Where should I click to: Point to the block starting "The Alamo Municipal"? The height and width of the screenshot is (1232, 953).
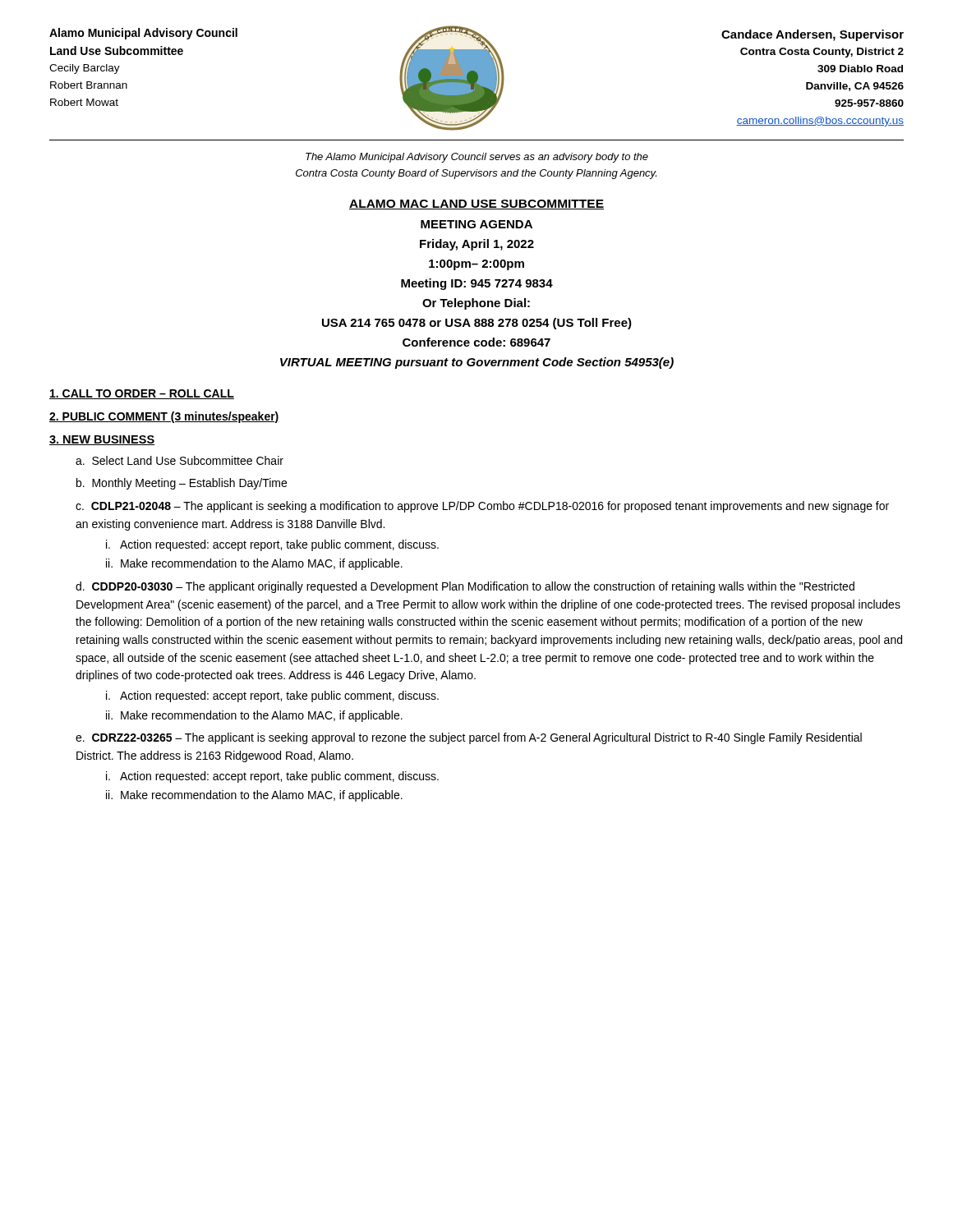point(476,164)
